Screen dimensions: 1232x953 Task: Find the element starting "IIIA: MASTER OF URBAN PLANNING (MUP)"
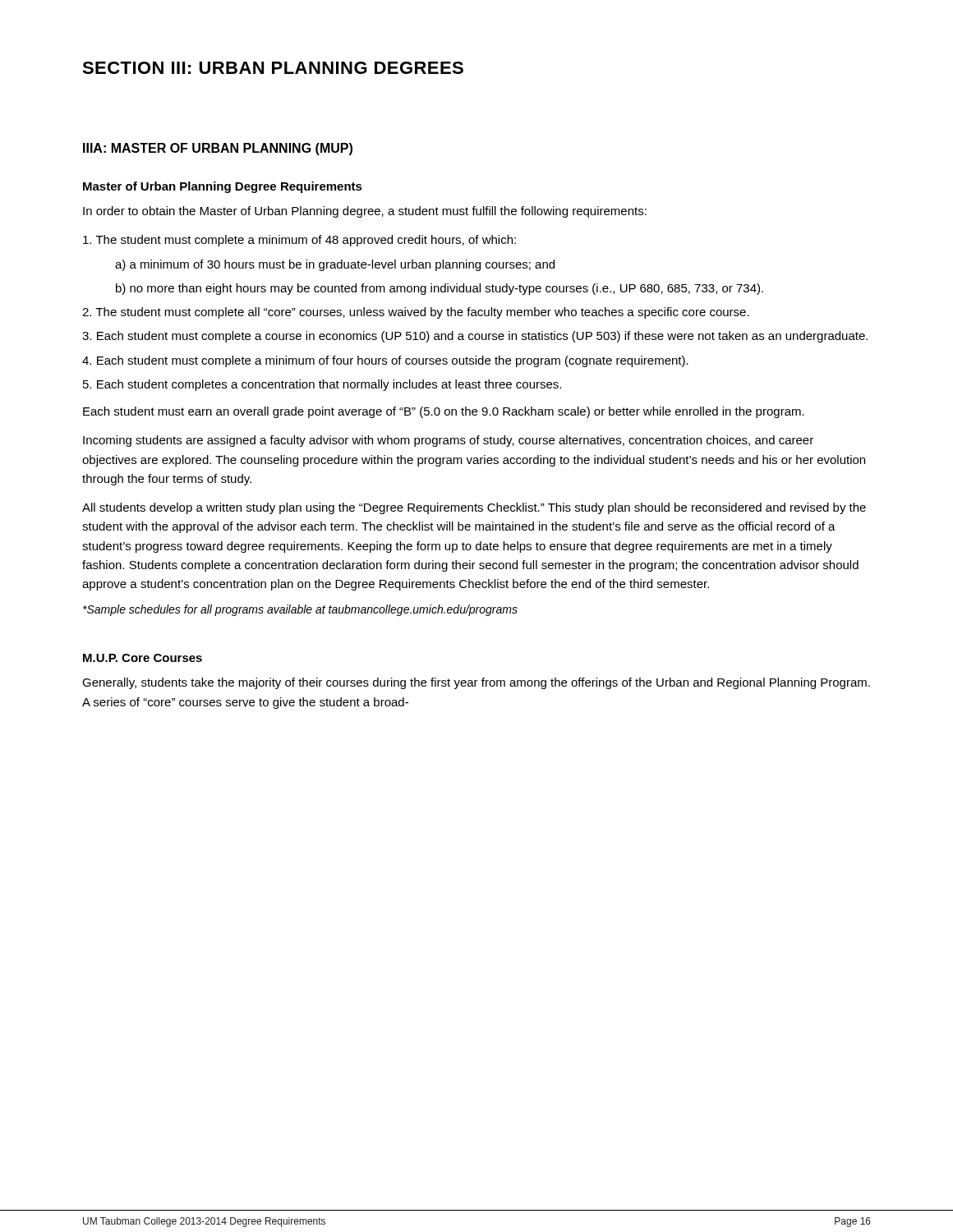tap(218, 149)
